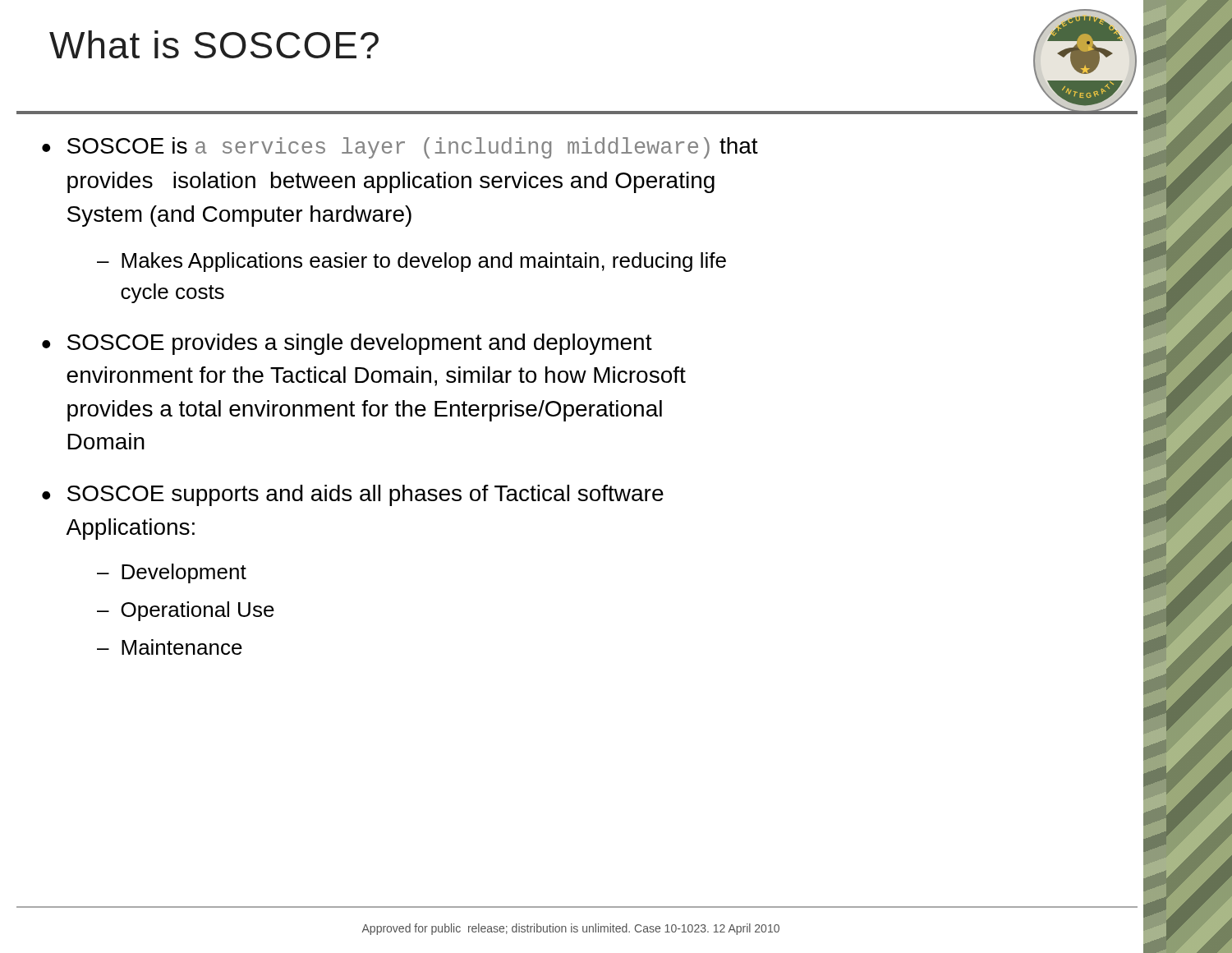The image size is (1232, 953).
Task: Locate the block starting "– Maintenance"
Action: click(170, 648)
